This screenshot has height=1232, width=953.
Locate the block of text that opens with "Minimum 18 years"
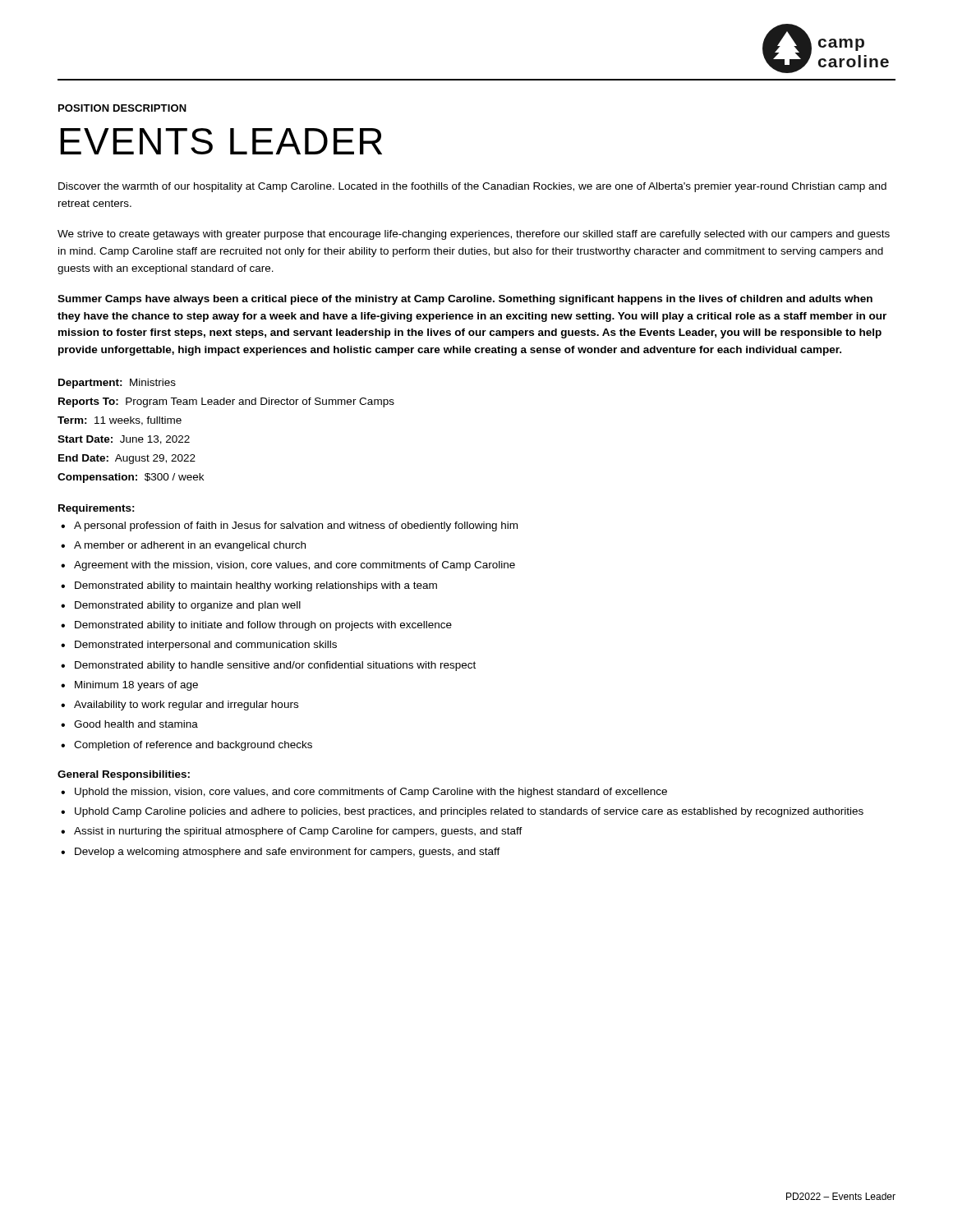click(x=136, y=684)
